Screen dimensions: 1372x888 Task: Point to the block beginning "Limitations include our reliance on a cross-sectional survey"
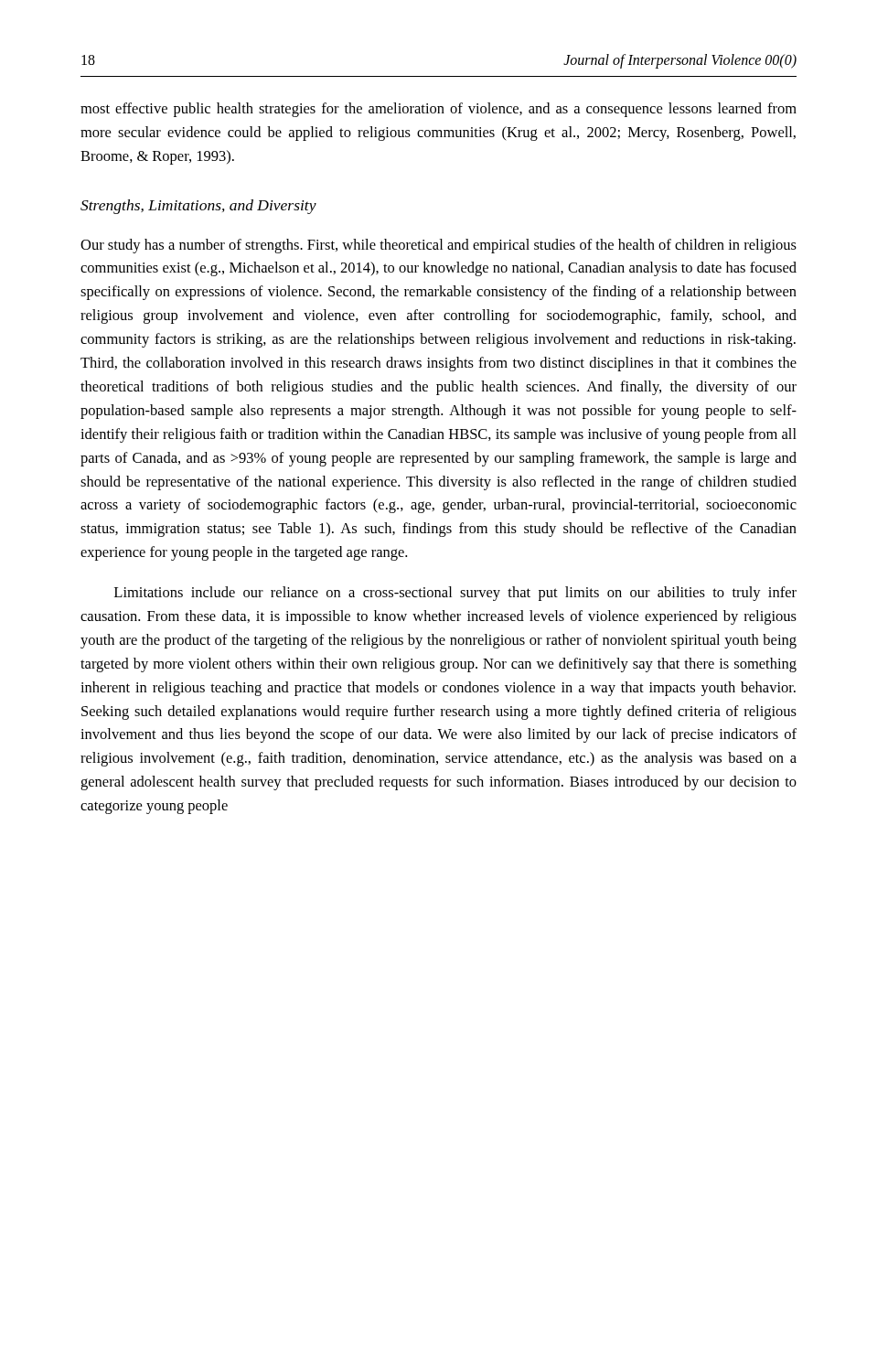tap(438, 699)
